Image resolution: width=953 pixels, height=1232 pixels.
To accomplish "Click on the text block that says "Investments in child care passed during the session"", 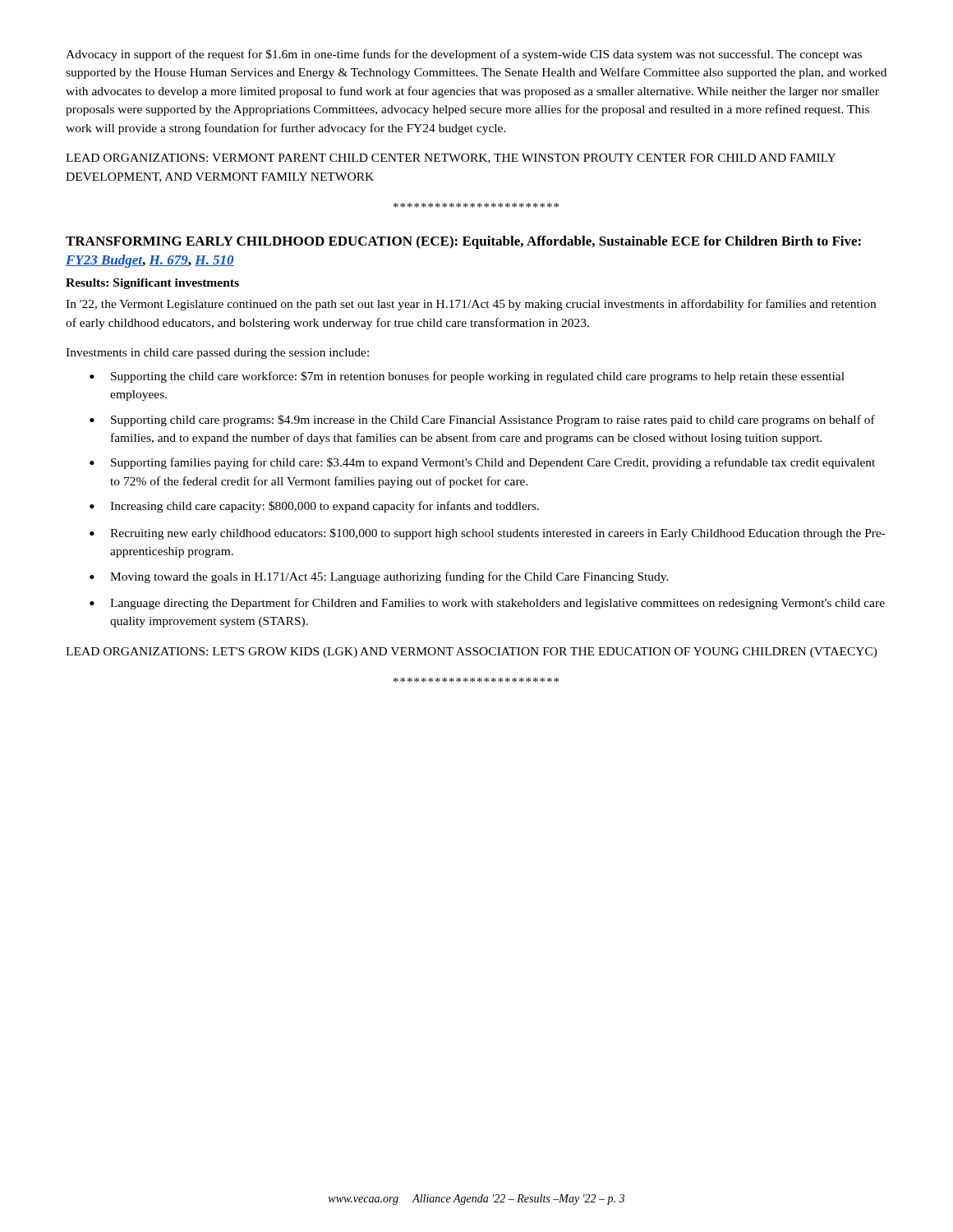I will point(218,352).
